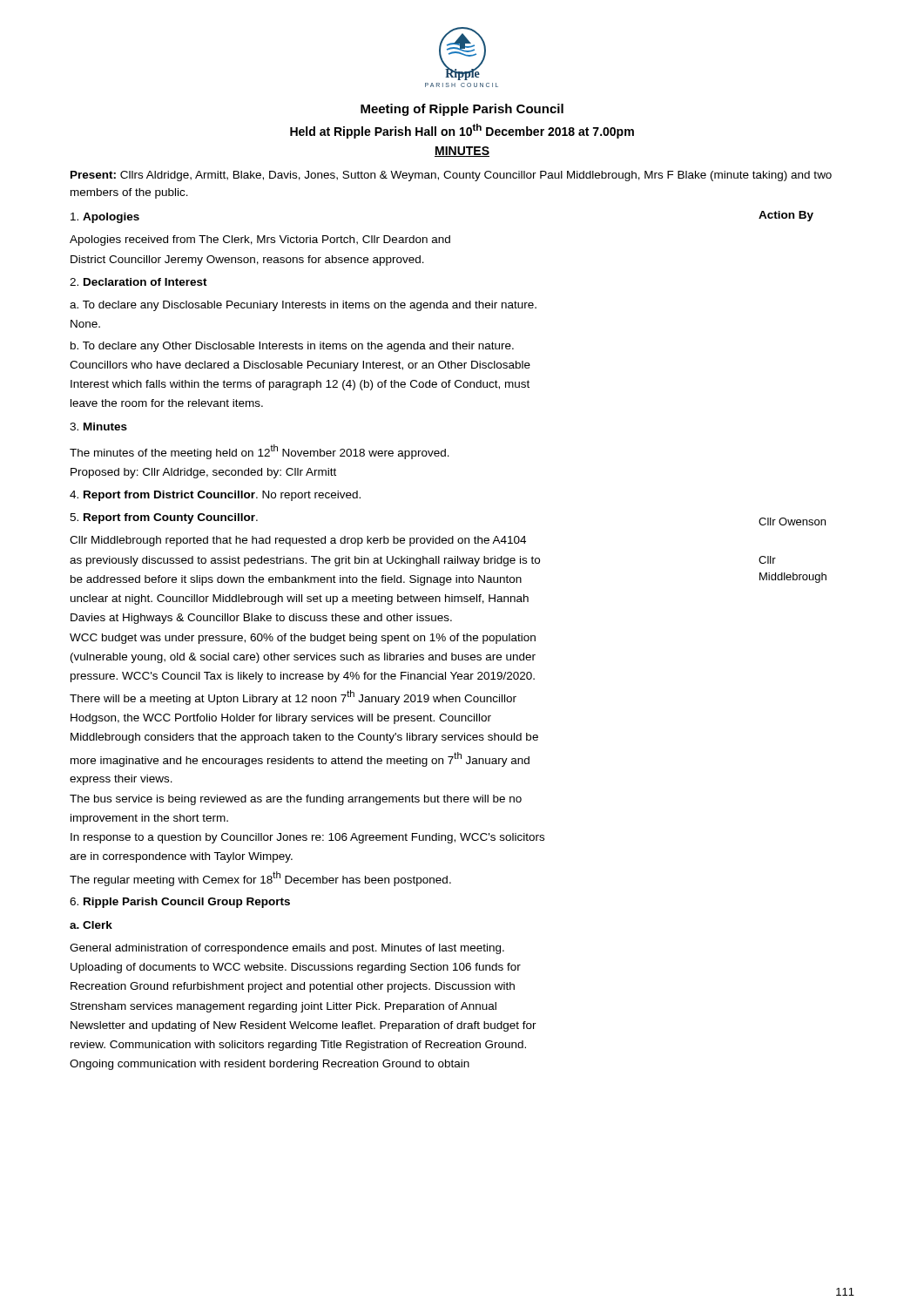Locate the block of text that opens with "The minutes of the"

(410, 461)
